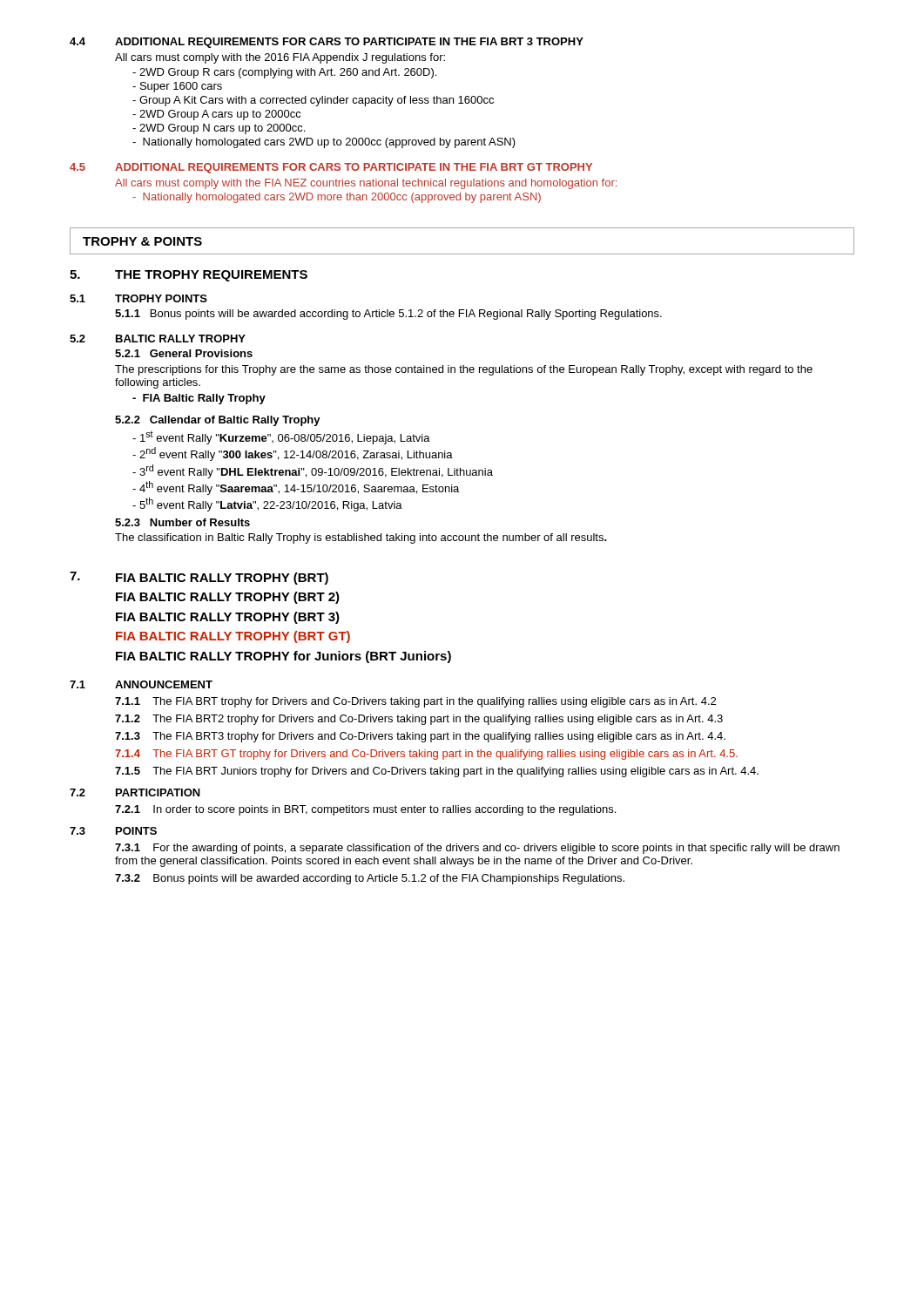Locate the text "TROPHY & POINTS"
The width and height of the screenshot is (924, 1307).
pos(142,241)
